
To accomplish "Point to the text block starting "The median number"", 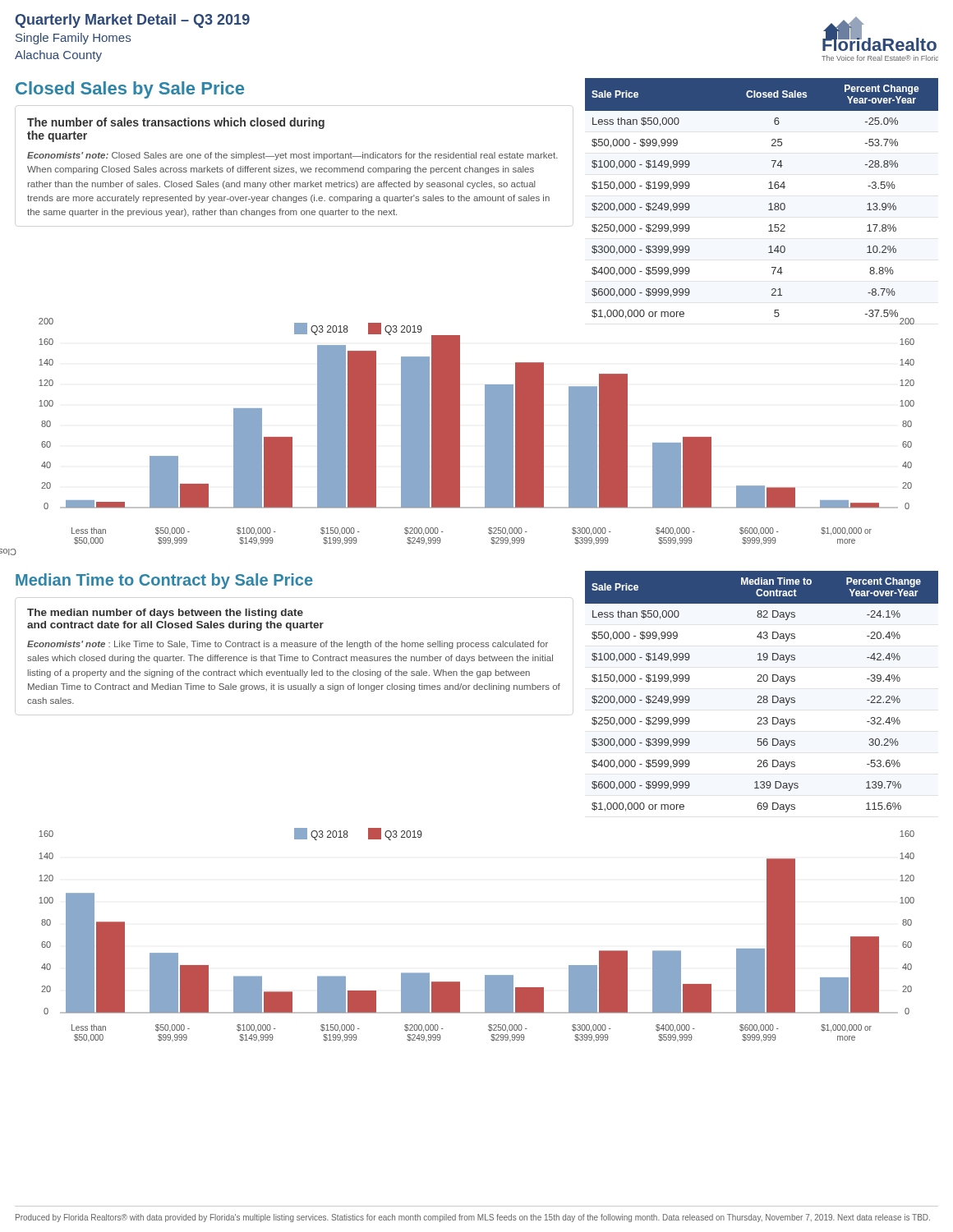I will 175,618.
